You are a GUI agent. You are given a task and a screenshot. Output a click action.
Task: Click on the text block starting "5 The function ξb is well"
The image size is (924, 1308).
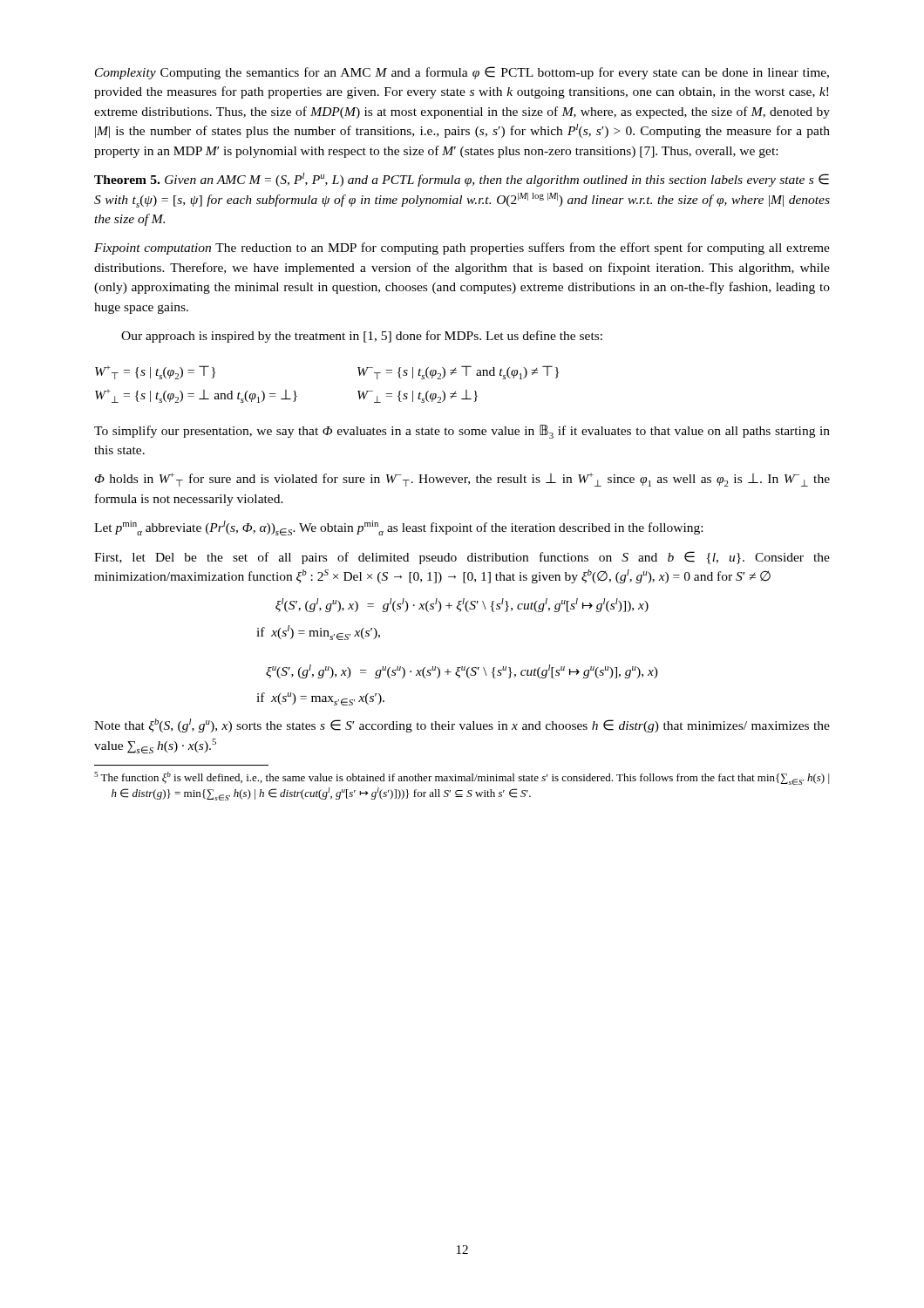462,786
